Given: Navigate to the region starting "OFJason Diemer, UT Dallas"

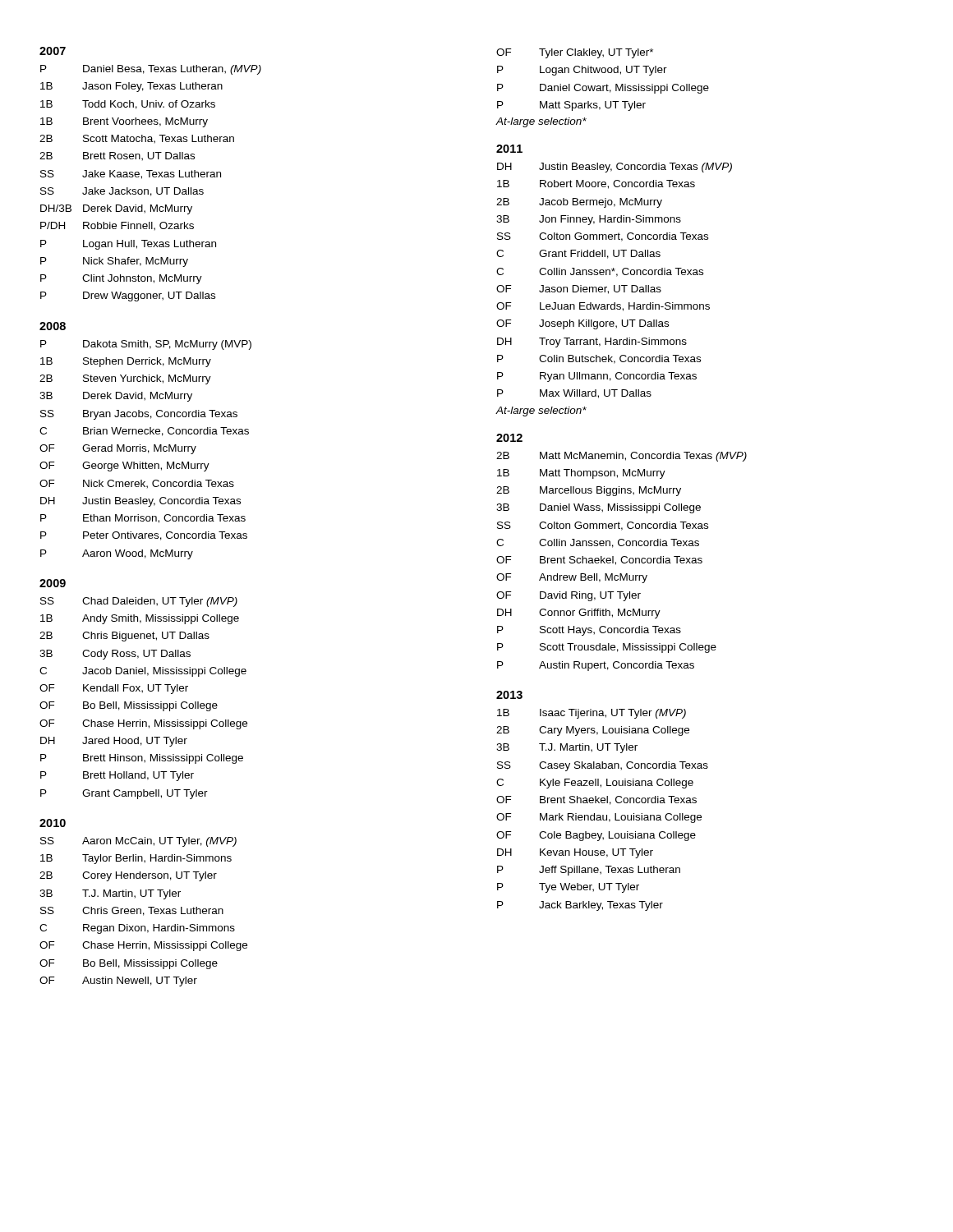Looking at the screenshot, I should (579, 289).
